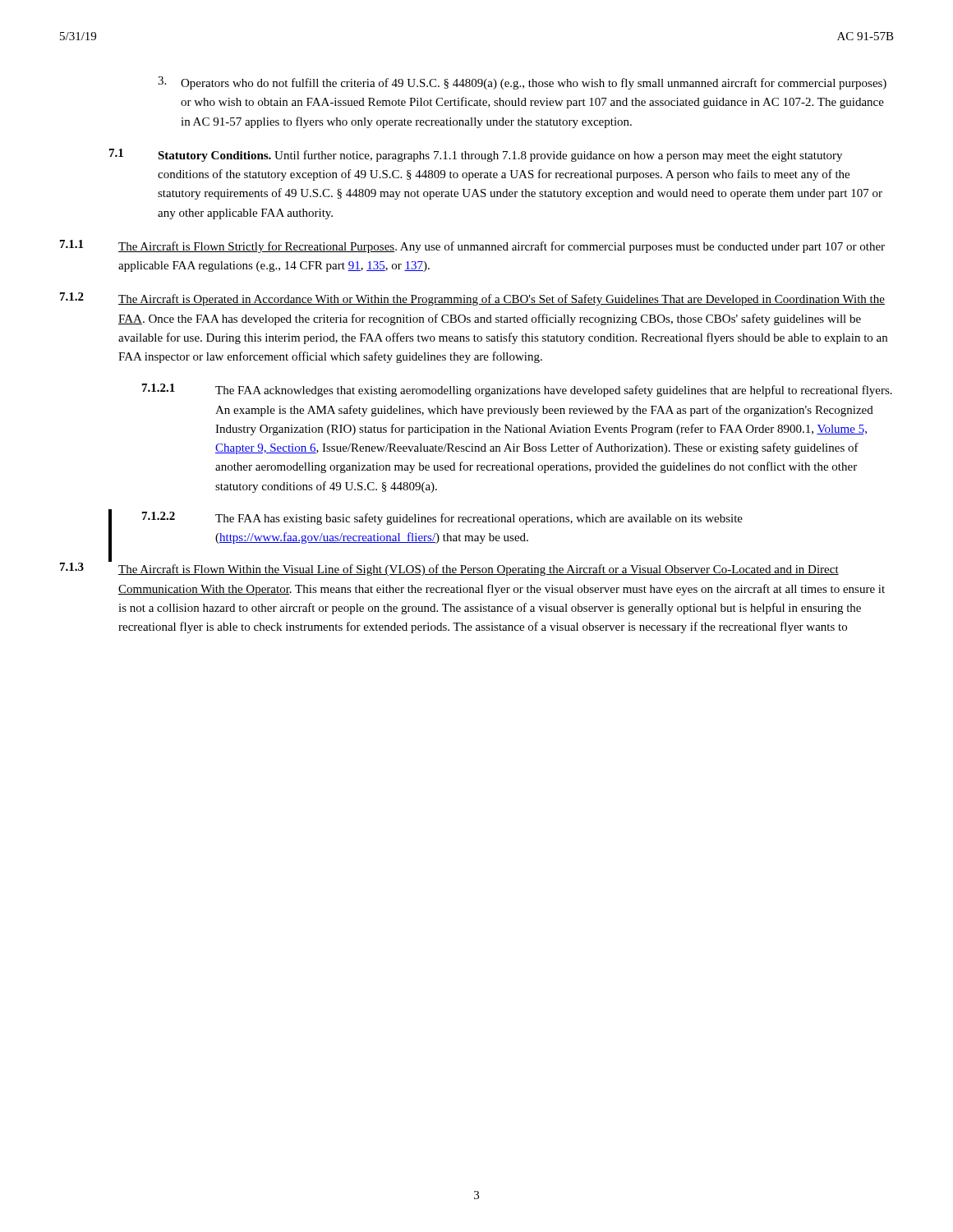
Task: Find the list item that says "7.1.2.2 The FAA has existing basic safety guidelines"
Action: click(518, 528)
